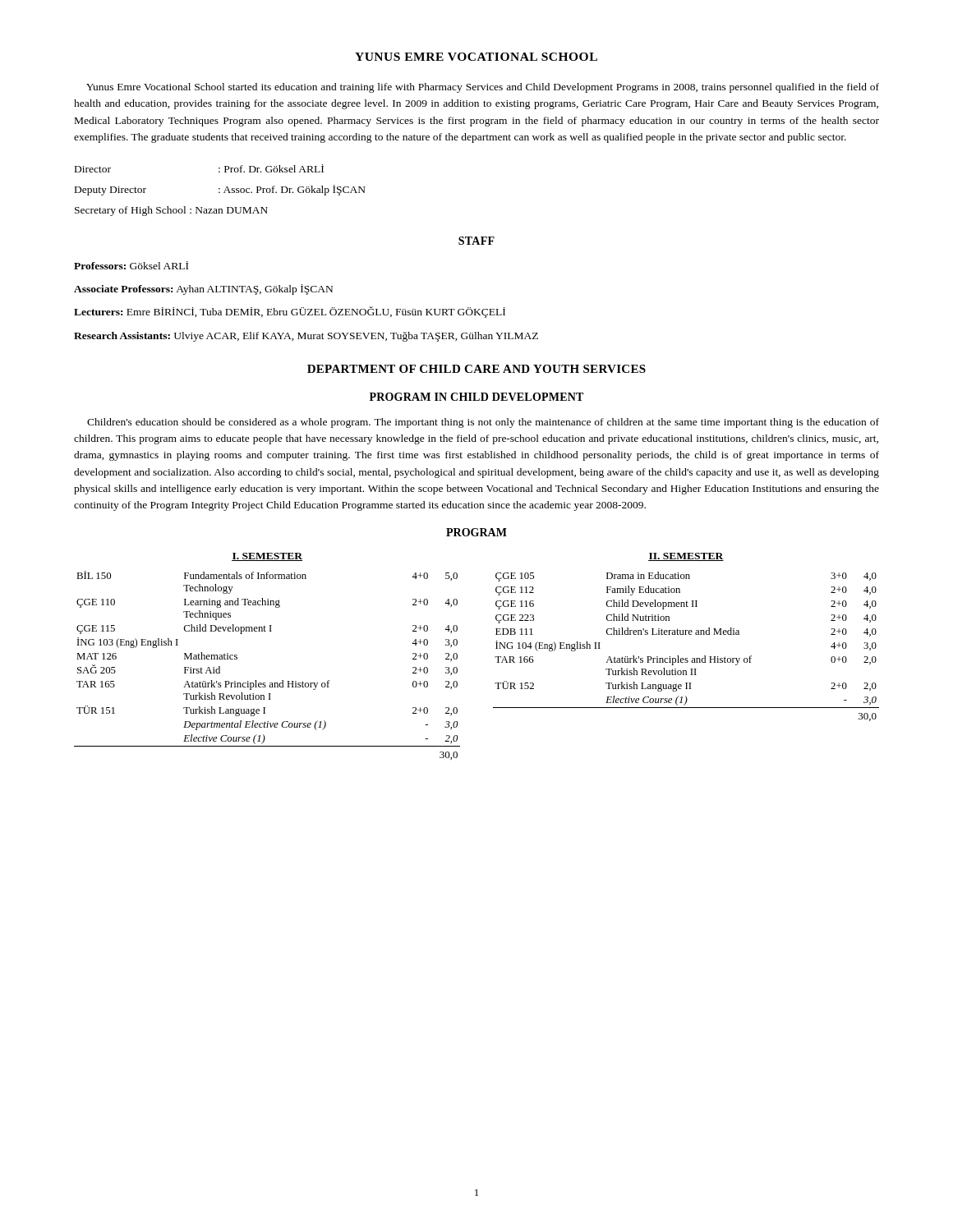Image resolution: width=953 pixels, height=1232 pixels.
Task: Locate the text "PROGRAM IN CHILD DEVELOPMENT"
Action: tap(476, 397)
